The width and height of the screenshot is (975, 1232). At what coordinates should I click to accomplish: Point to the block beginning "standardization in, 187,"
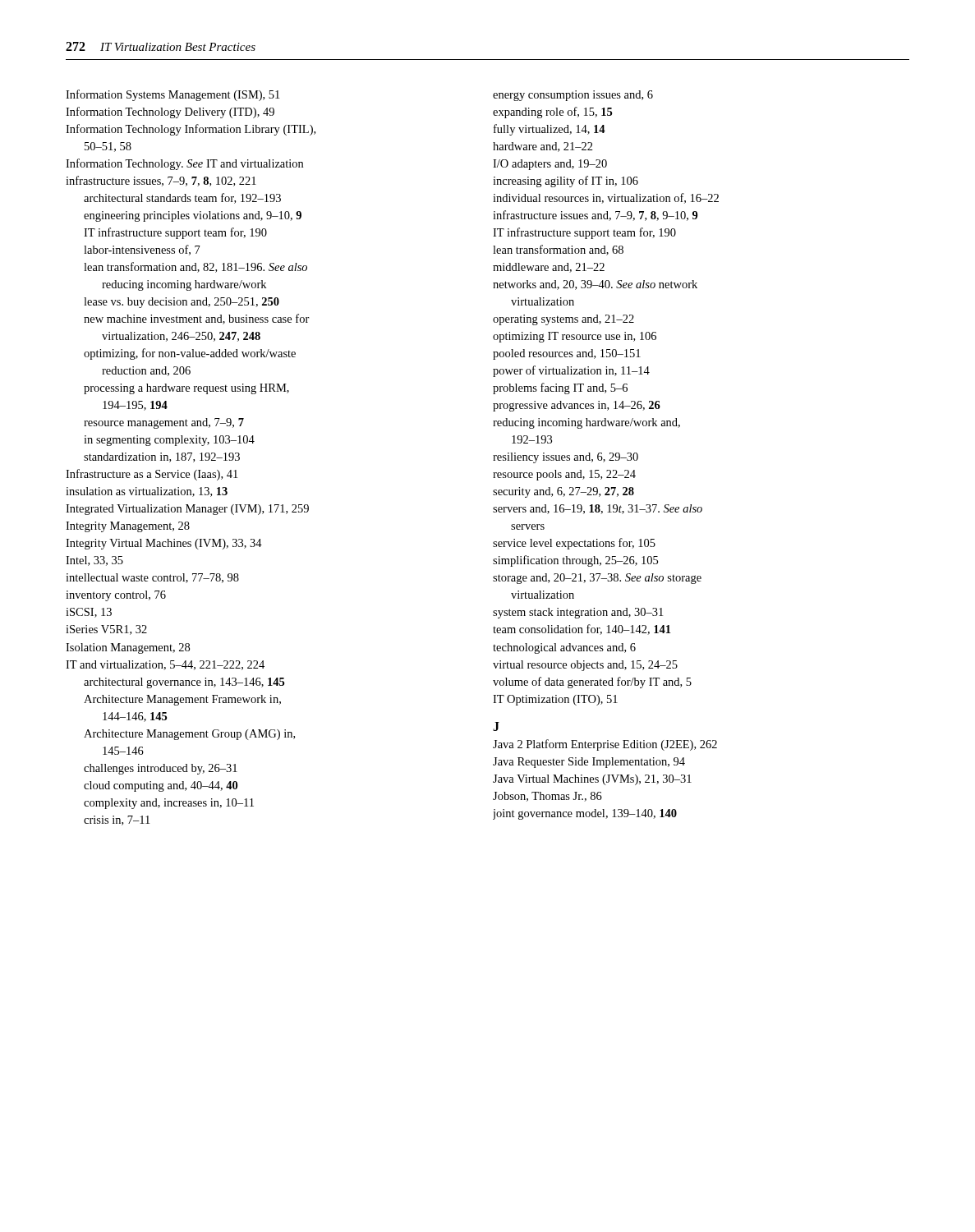coord(162,457)
